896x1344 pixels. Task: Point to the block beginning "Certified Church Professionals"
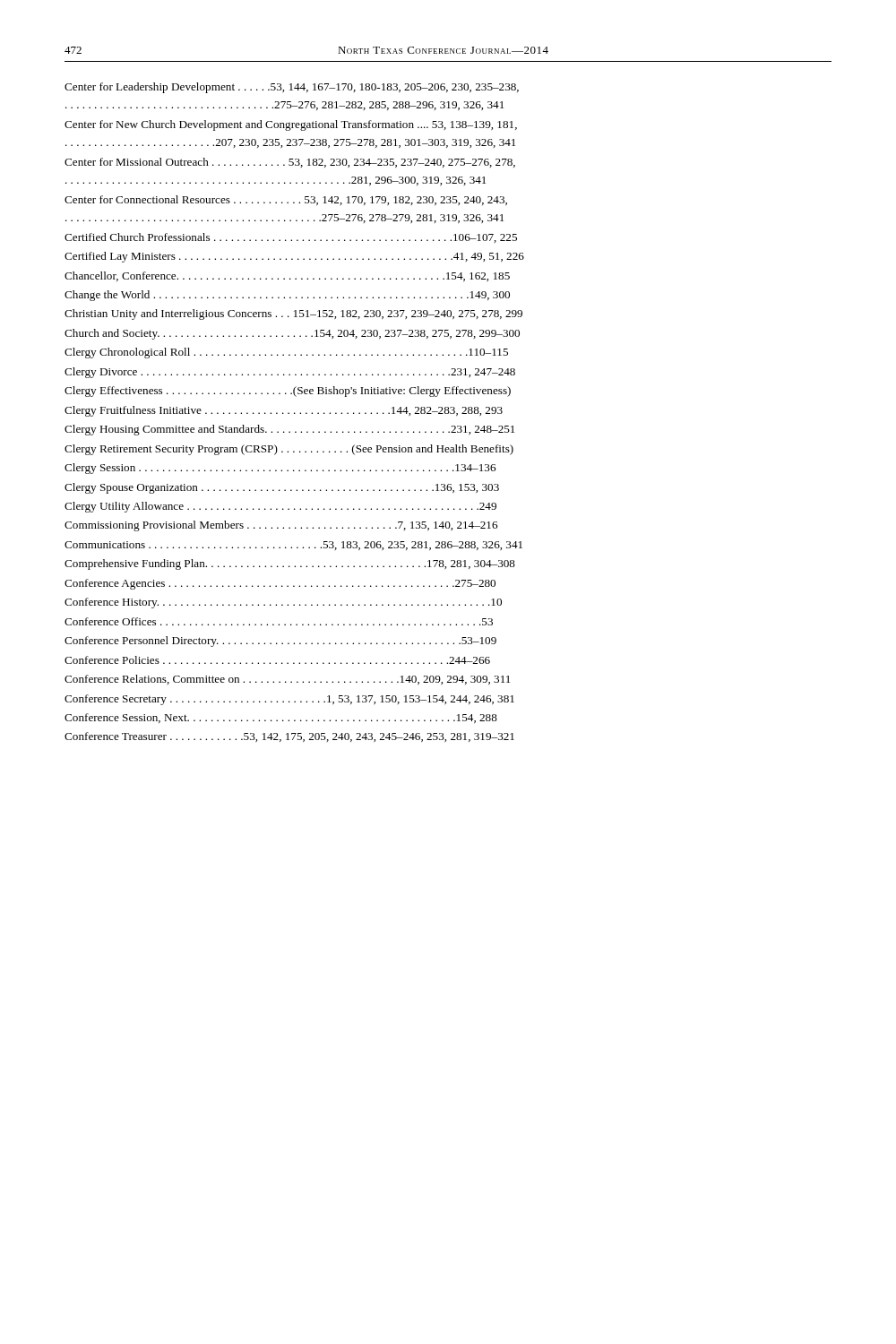tap(448, 237)
